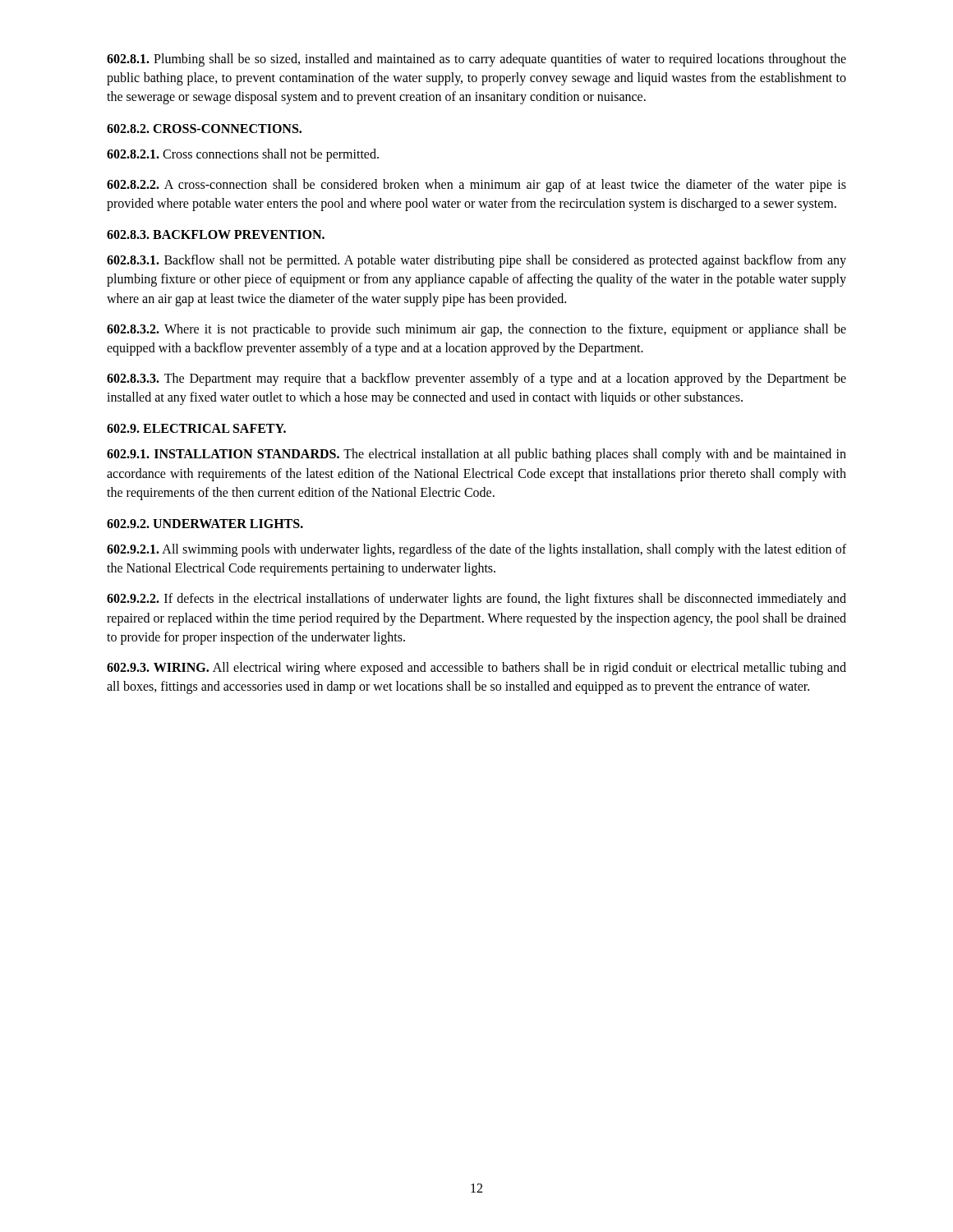The image size is (953, 1232).
Task: Select the element starting "9.2.1. All swimming pools with"
Action: coord(476,559)
